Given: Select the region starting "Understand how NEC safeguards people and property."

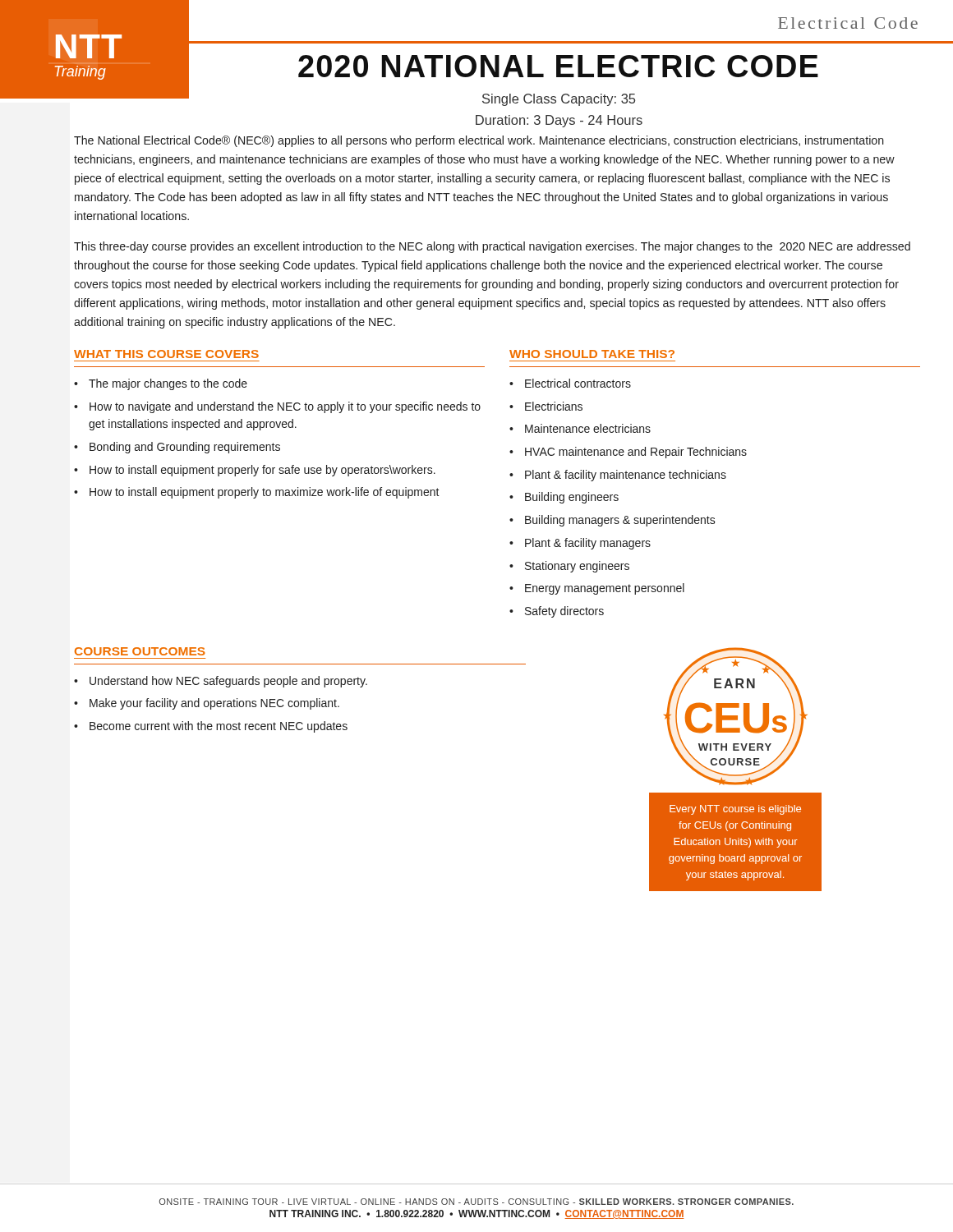Looking at the screenshot, I should 228,680.
